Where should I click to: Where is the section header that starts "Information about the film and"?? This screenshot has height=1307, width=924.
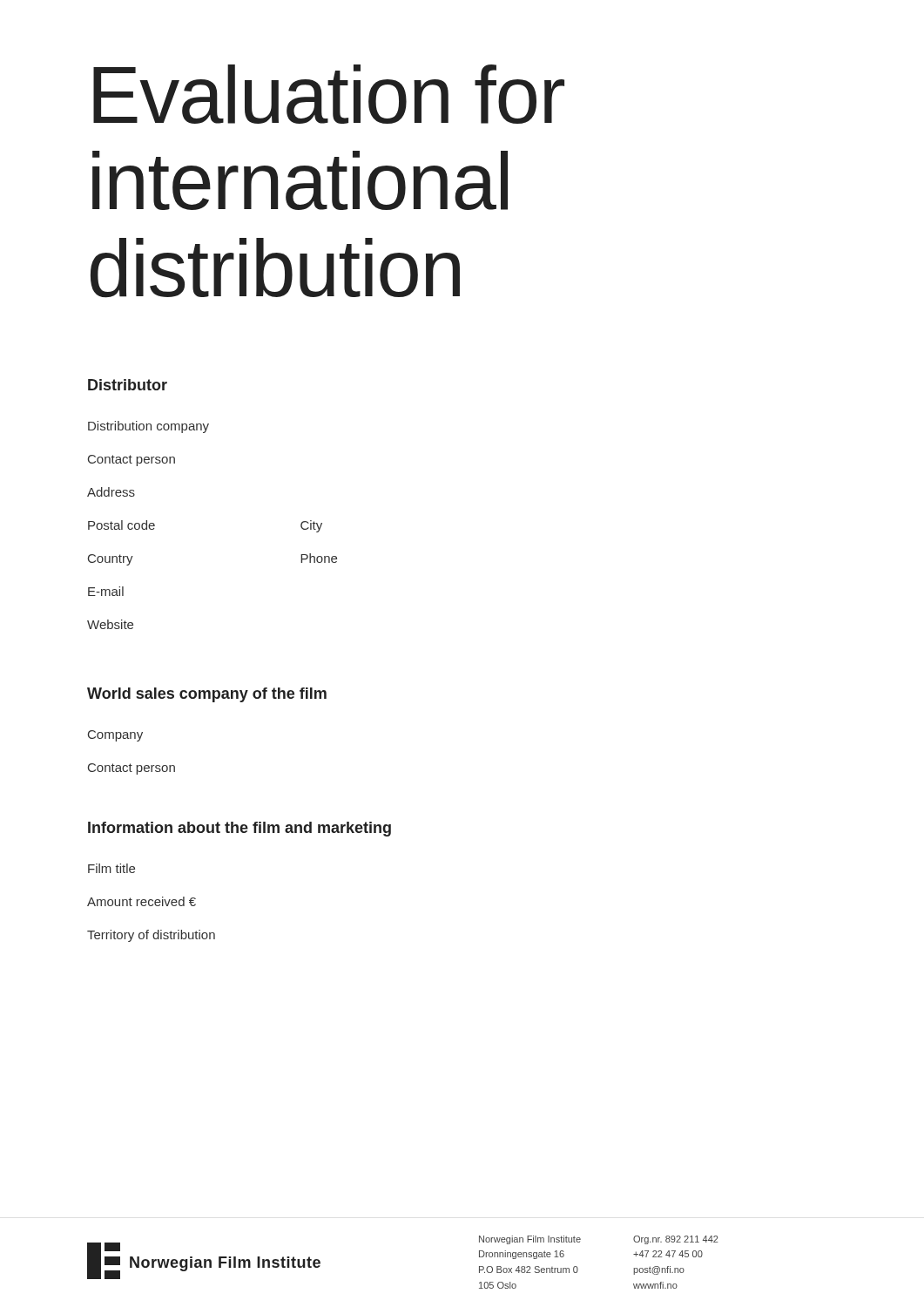[240, 828]
